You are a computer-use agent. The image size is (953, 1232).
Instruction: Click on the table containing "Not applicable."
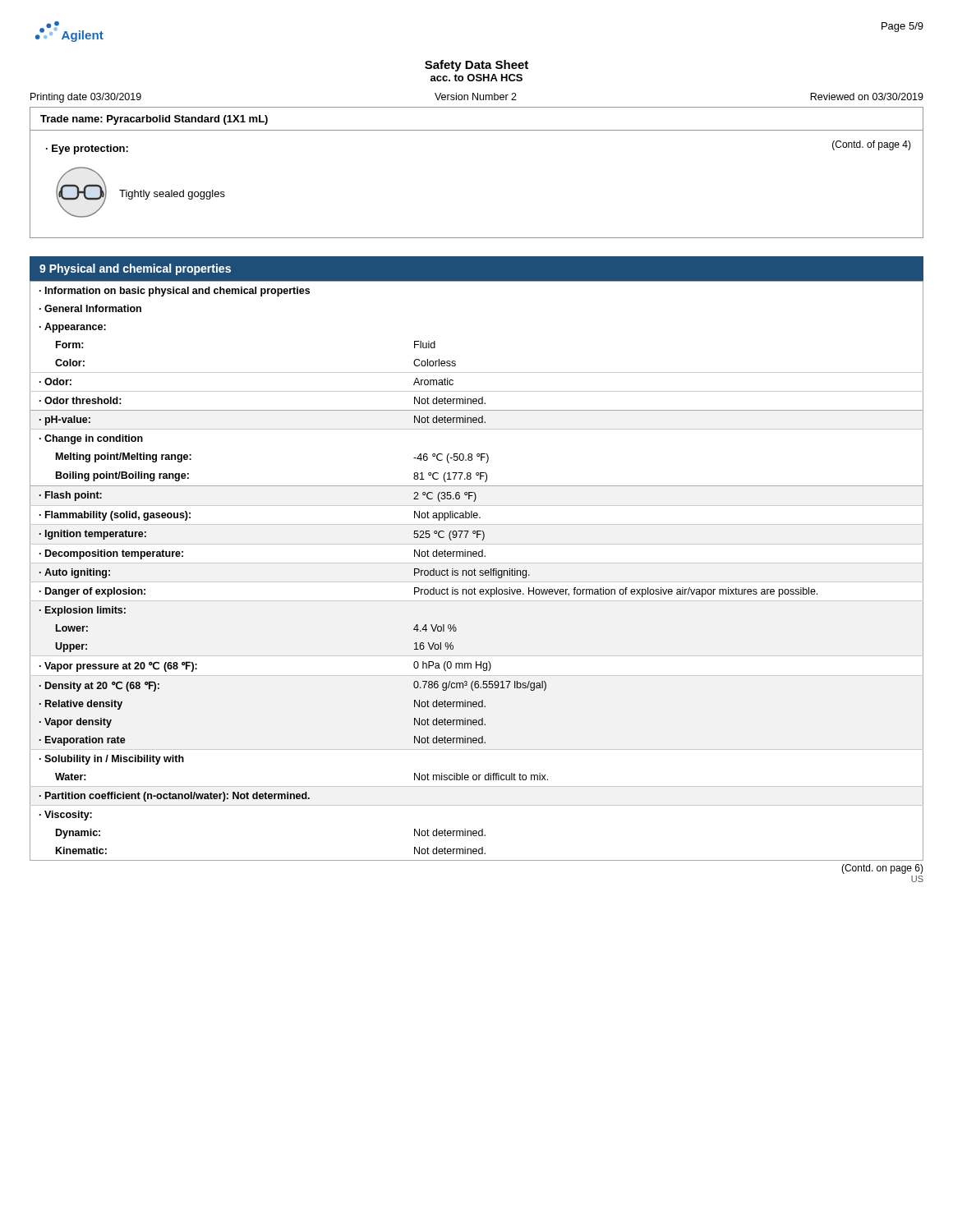coord(476,571)
